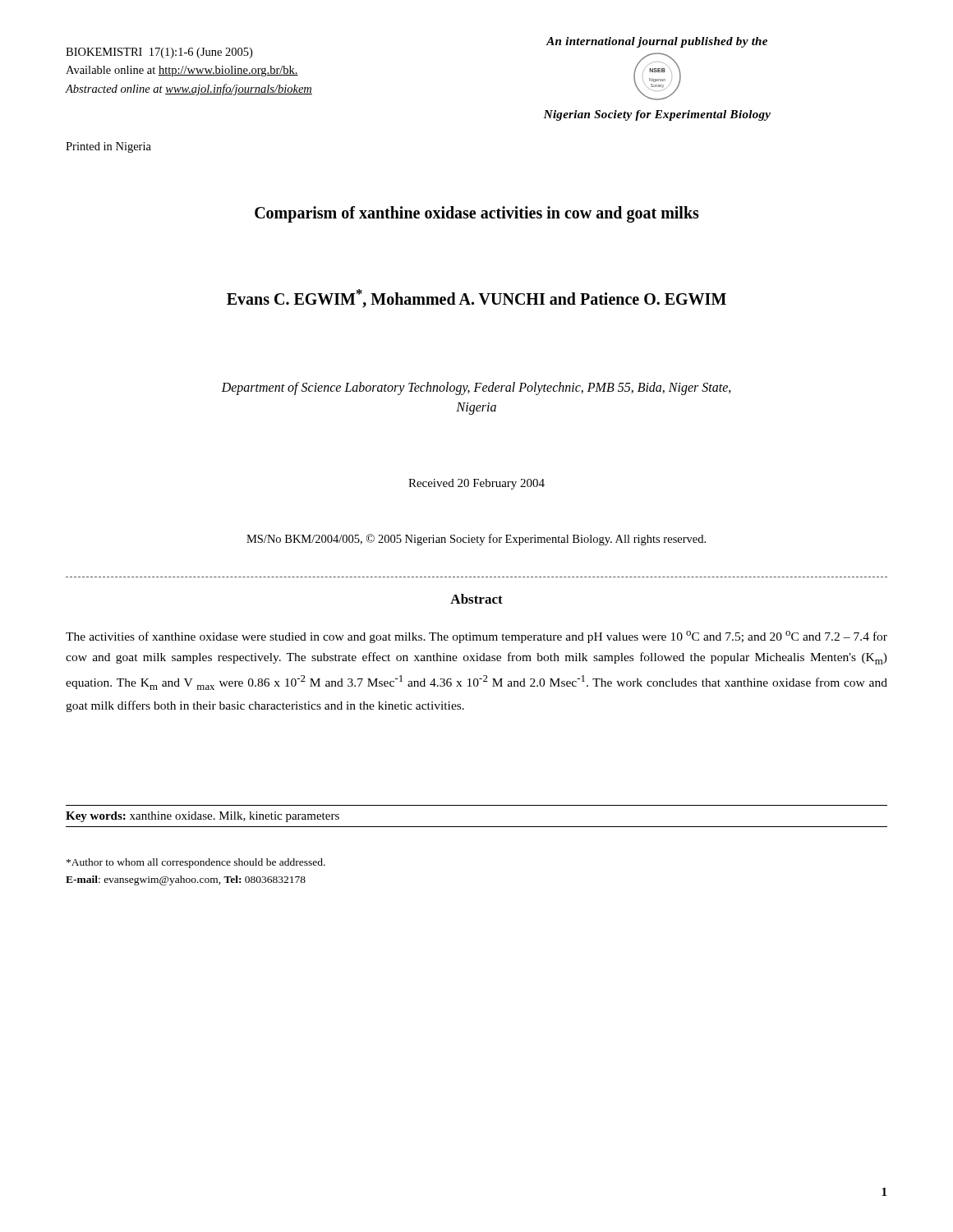
Task: Find the block starting "Key words: xanthine oxidase. Milk, kinetic parameters"
Action: click(203, 816)
